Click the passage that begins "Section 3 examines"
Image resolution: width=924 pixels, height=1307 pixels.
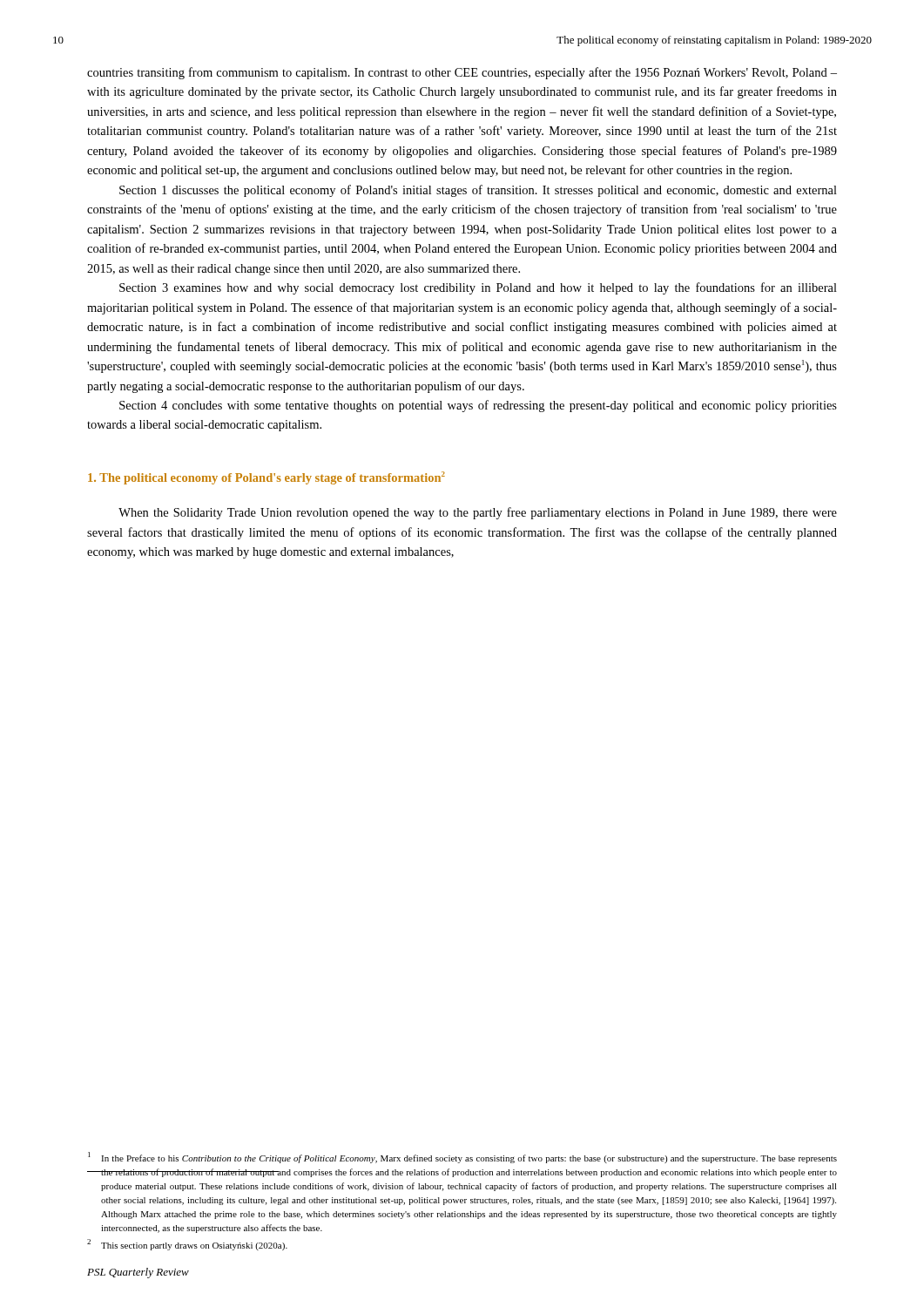[462, 337]
